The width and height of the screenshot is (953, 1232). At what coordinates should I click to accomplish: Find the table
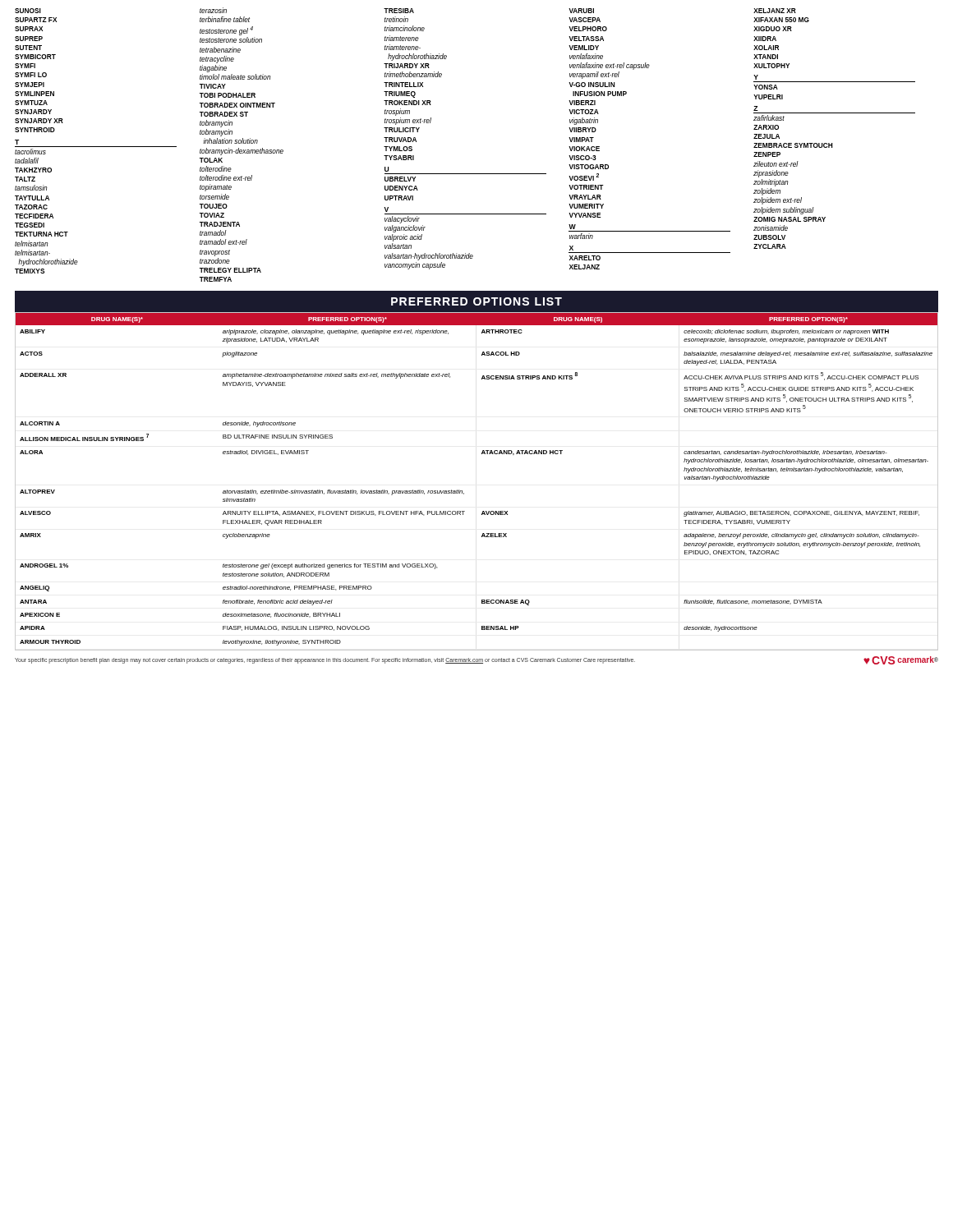[476, 481]
